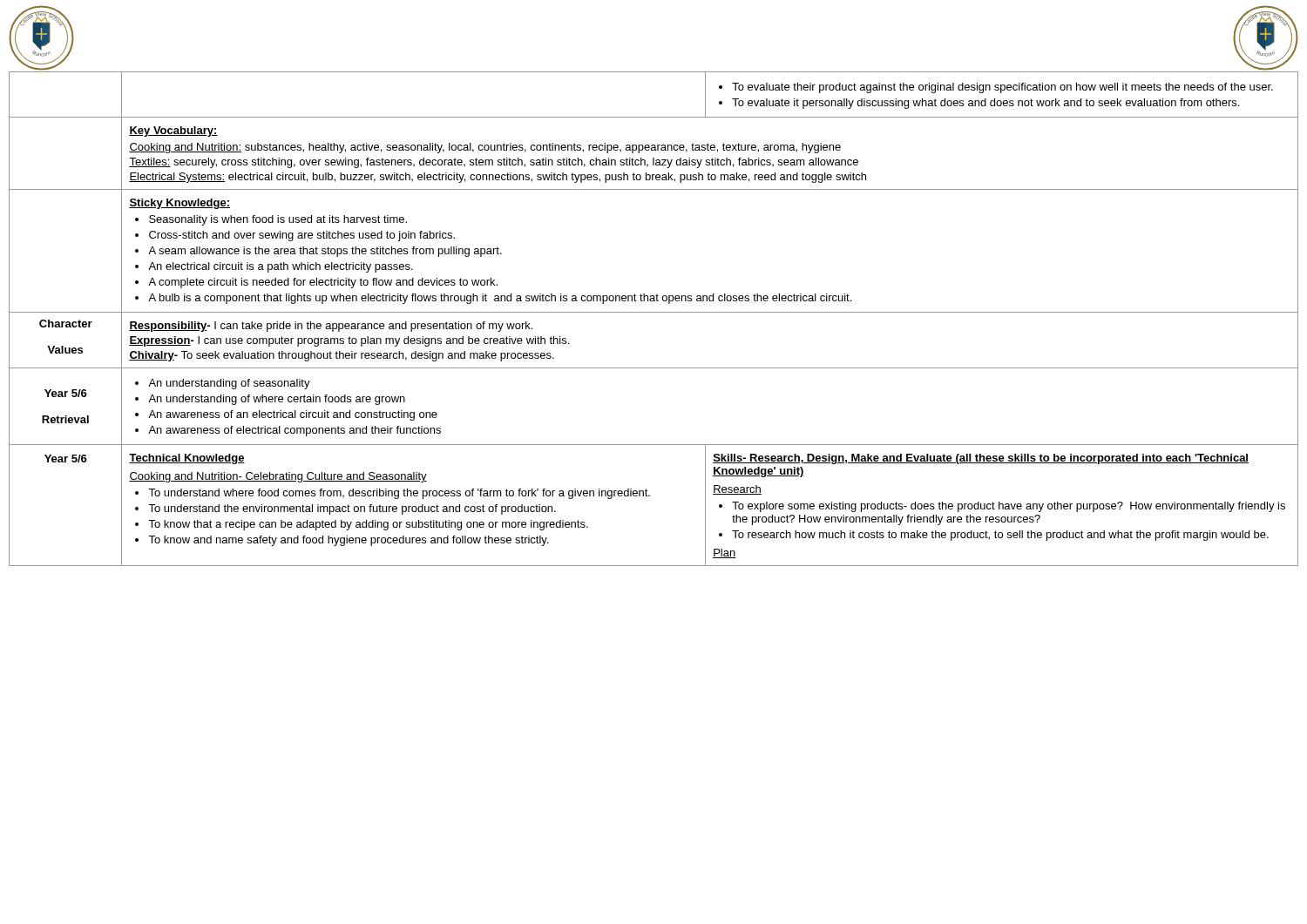The width and height of the screenshot is (1307, 924).
Task: Point to the passage starting "Key Vocabulary: Cooking"
Action: [x=710, y=153]
